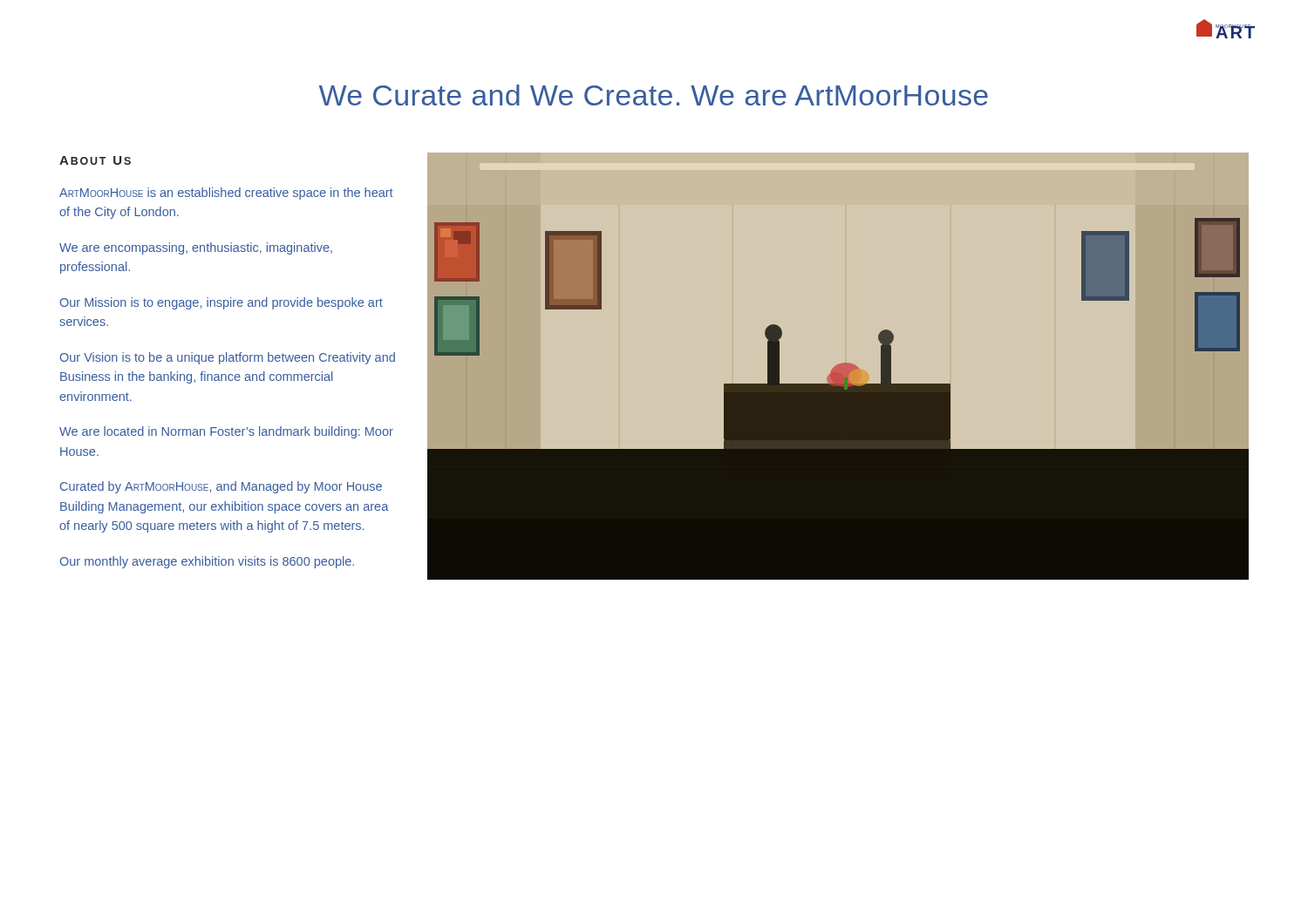Select the block starting "Our Vision is to"
This screenshot has width=1308, height=924.
(229, 377)
